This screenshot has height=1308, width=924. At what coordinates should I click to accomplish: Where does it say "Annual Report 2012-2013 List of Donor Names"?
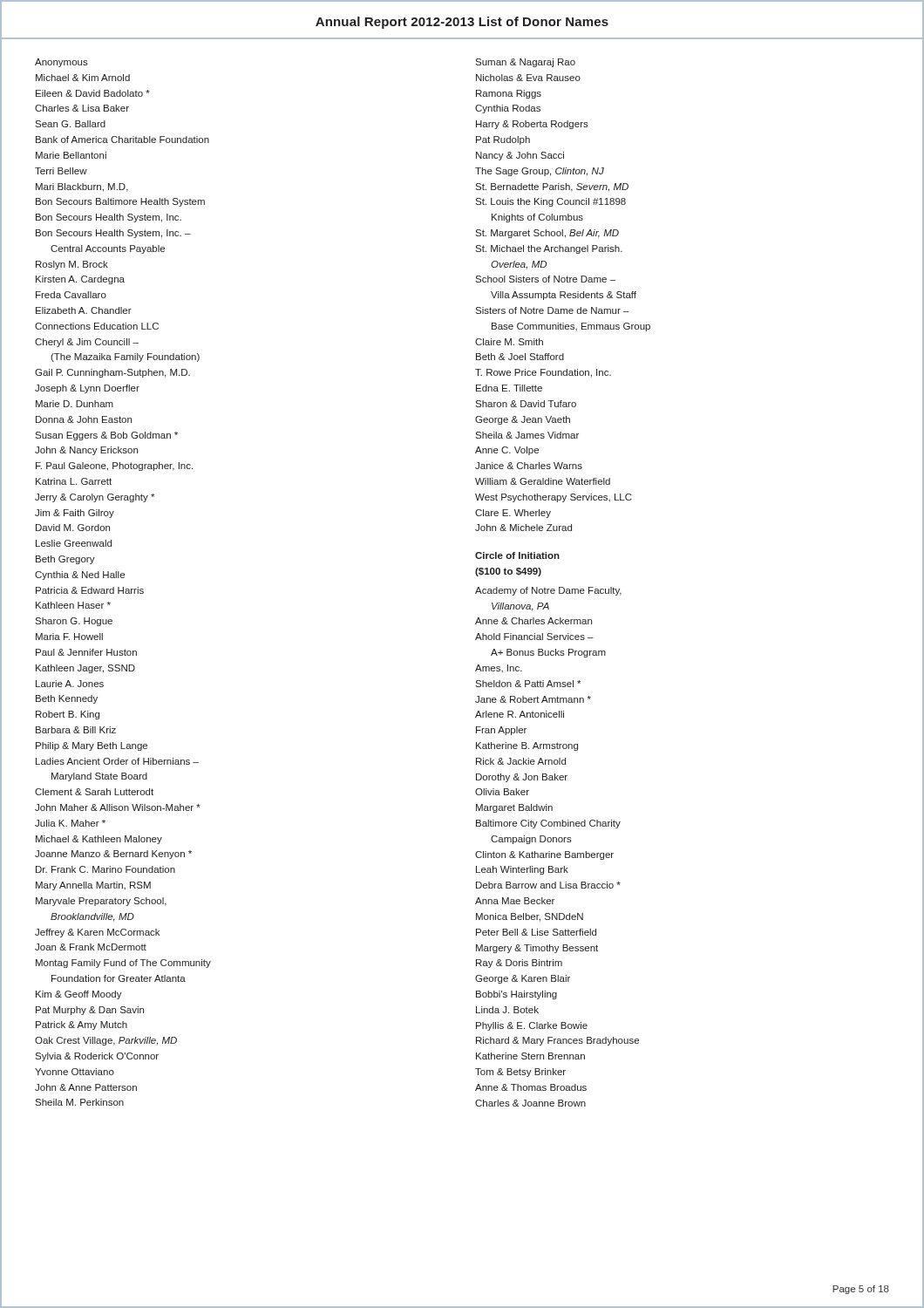click(x=462, y=21)
